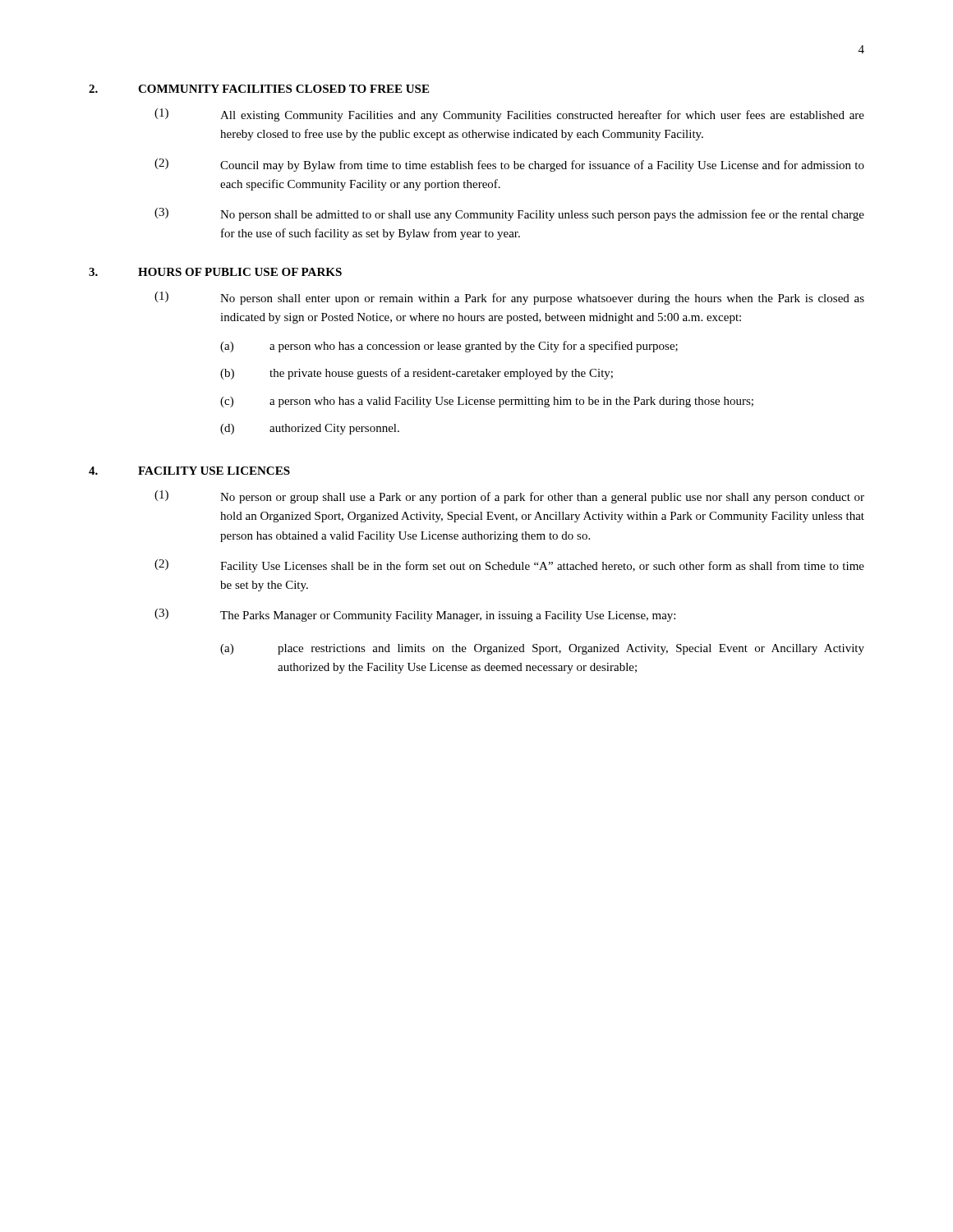The height and width of the screenshot is (1232, 953).
Task: Where is the passage that starts "(2) Facility Use Licenses shall be"?
Action: point(509,576)
